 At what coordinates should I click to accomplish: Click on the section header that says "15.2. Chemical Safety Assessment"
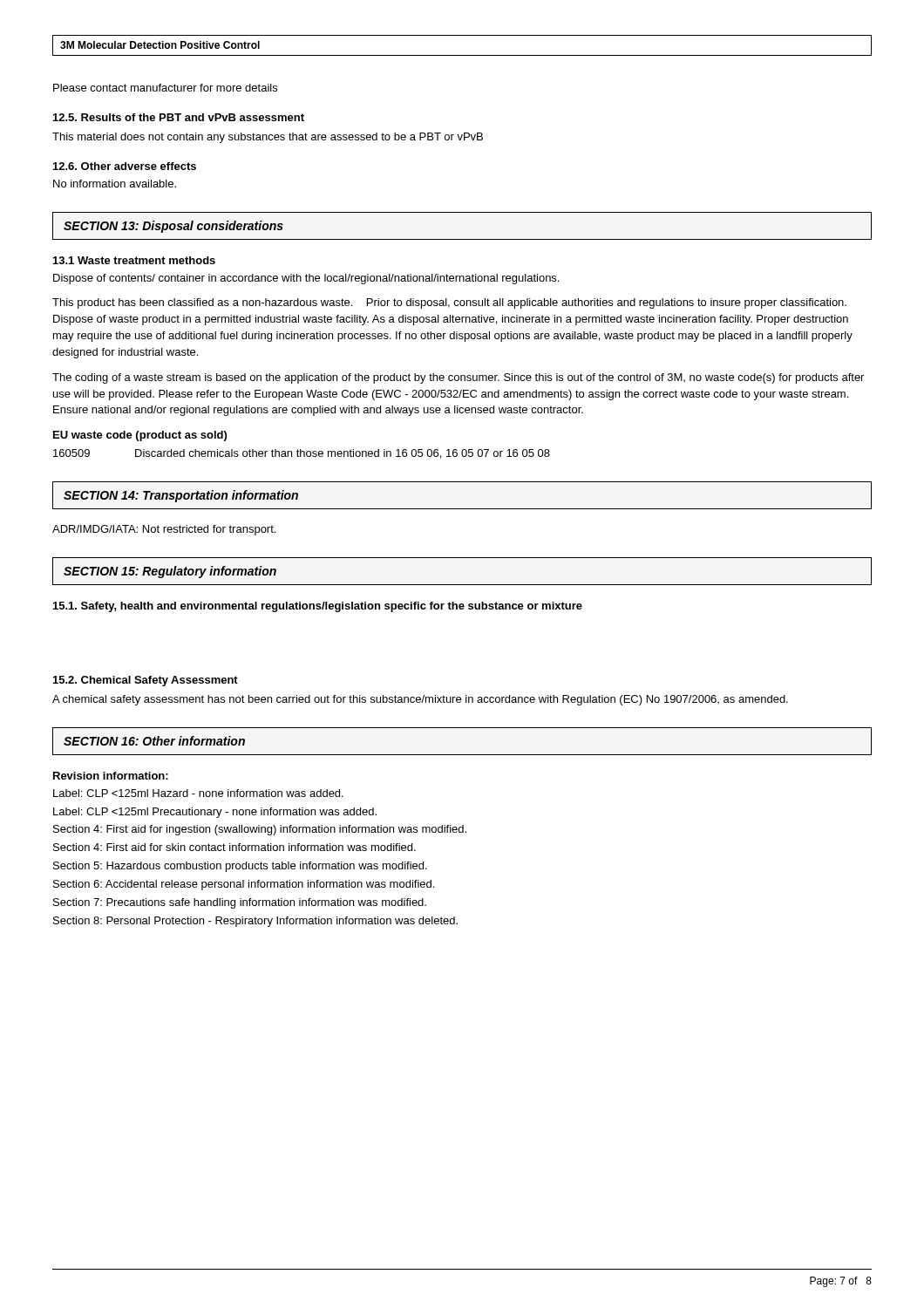coord(145,680)
